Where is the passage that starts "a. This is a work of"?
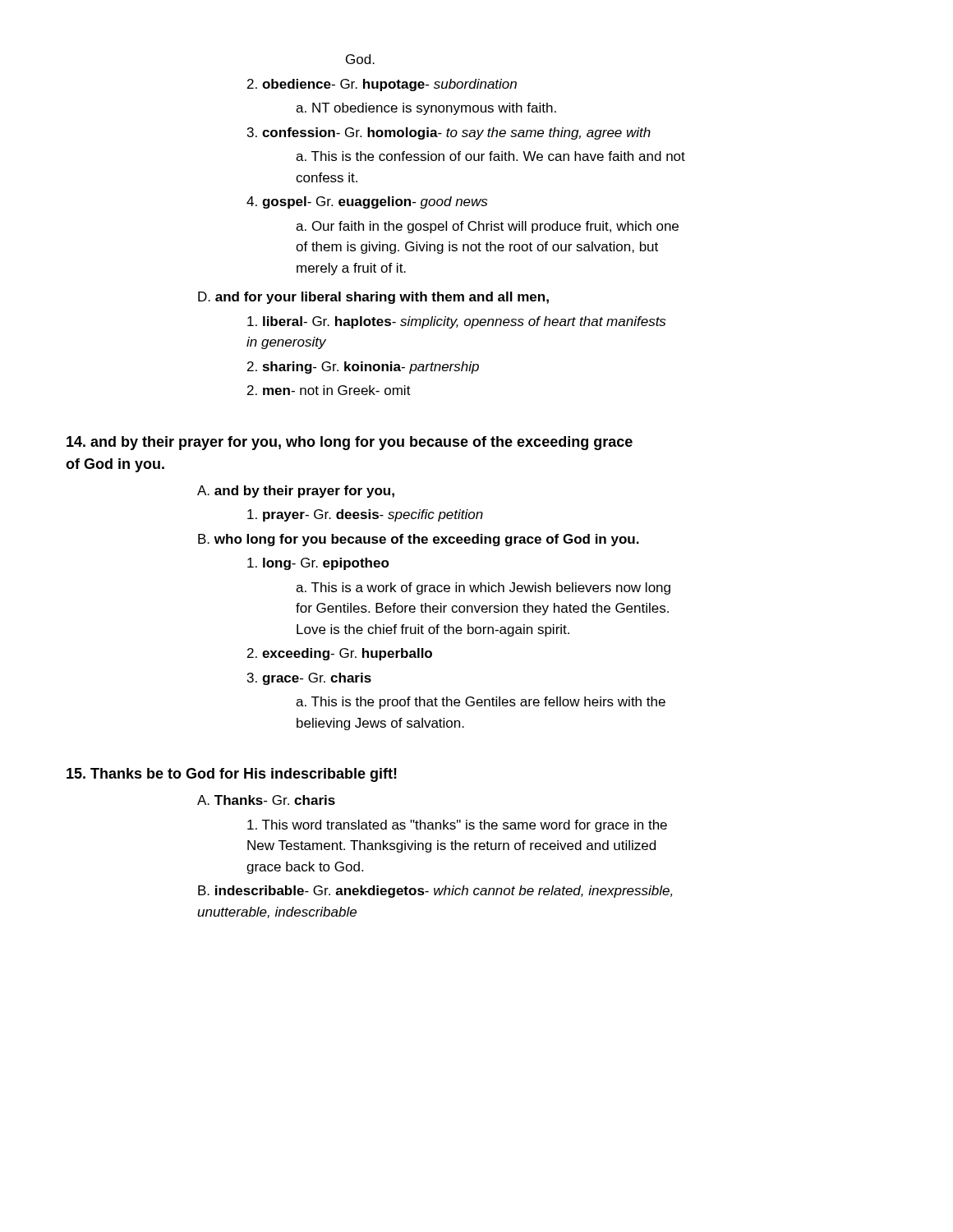Viewport: 953px width, 1232px height. click(483, 608)
